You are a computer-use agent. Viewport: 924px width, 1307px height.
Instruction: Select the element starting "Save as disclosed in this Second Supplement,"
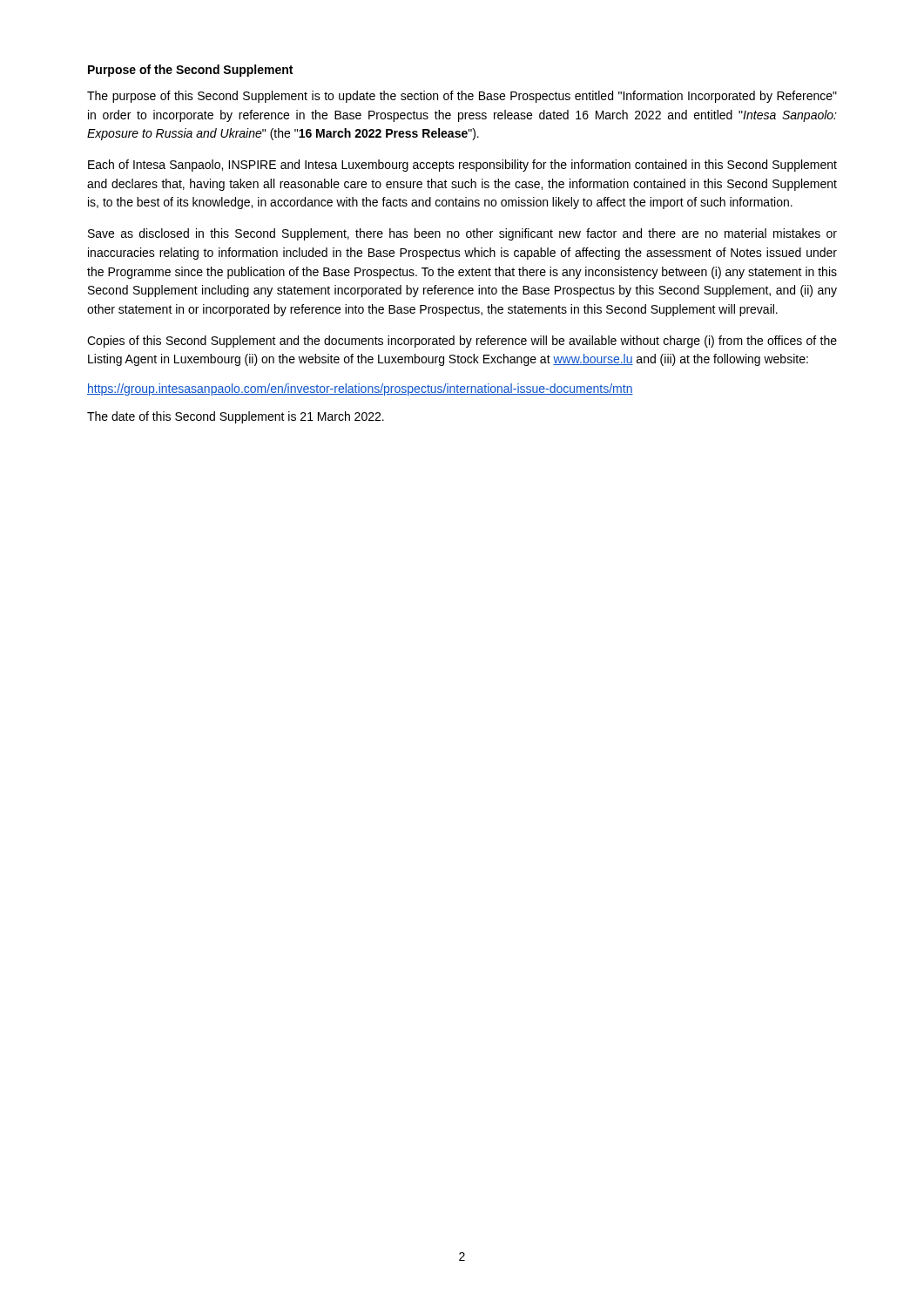click(462, 271)
